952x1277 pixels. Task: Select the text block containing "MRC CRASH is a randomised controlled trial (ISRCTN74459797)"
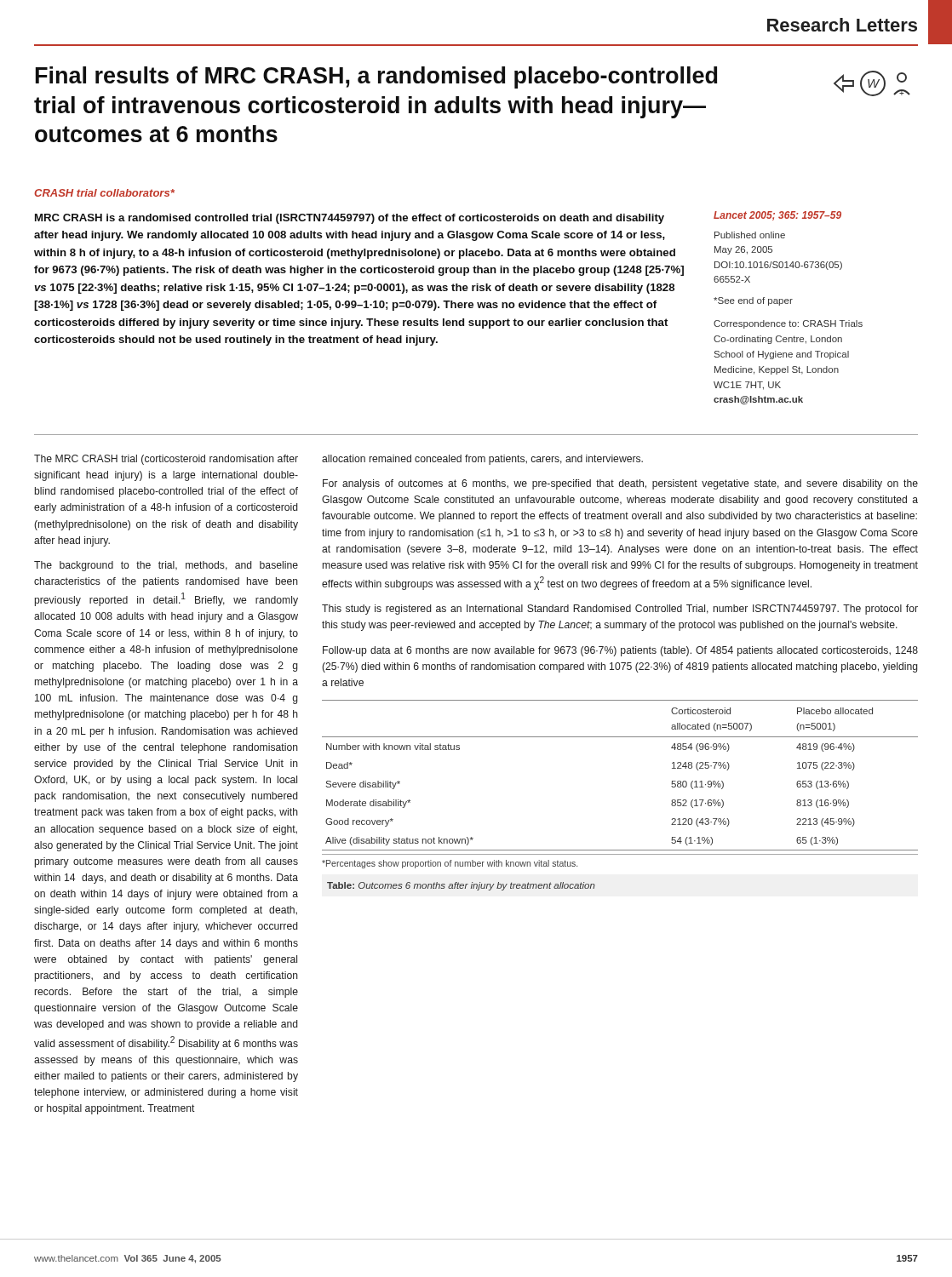coord(361,279)
